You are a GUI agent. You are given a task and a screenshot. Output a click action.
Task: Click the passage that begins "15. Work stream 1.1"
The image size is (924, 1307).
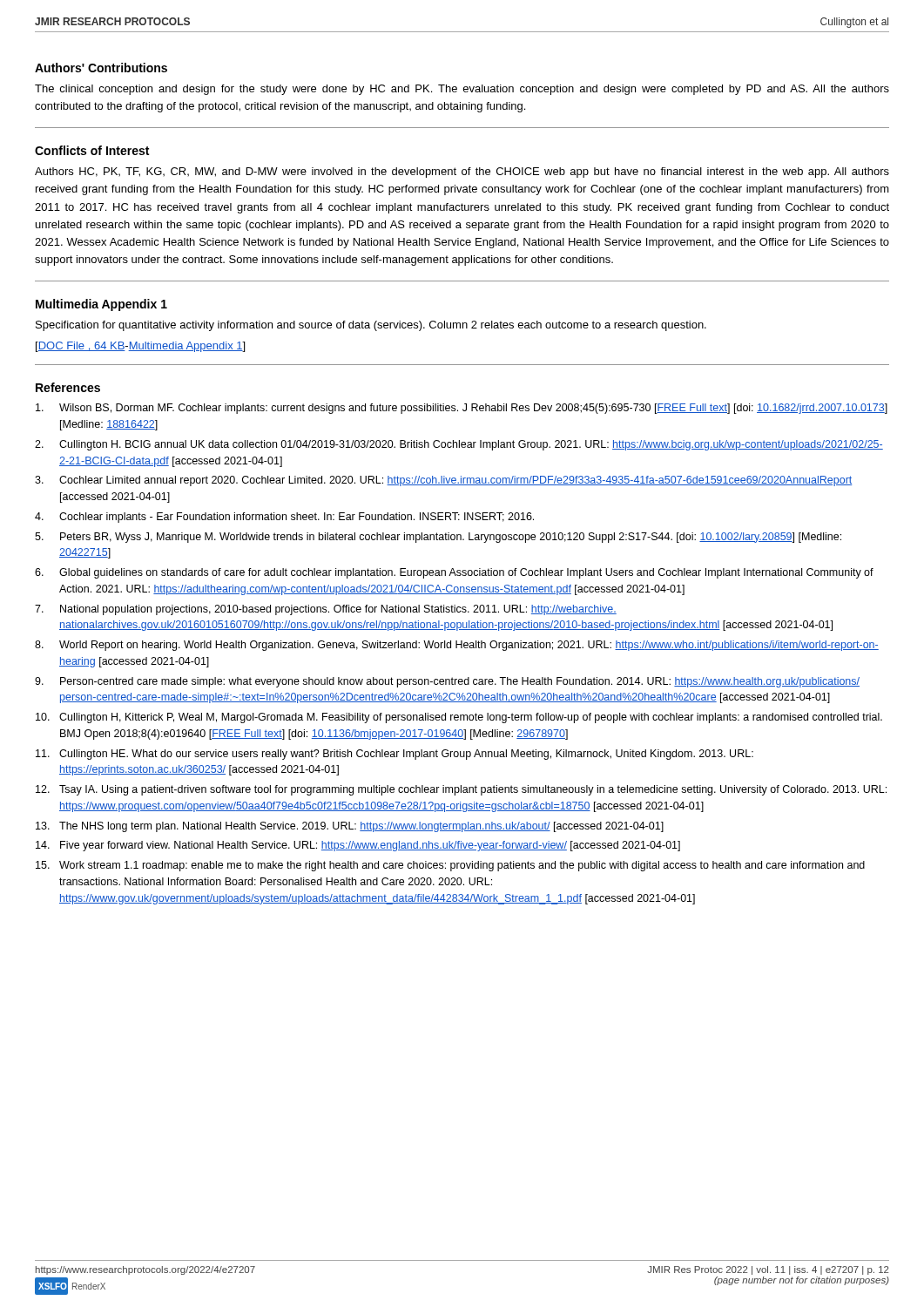coord(462,882)
